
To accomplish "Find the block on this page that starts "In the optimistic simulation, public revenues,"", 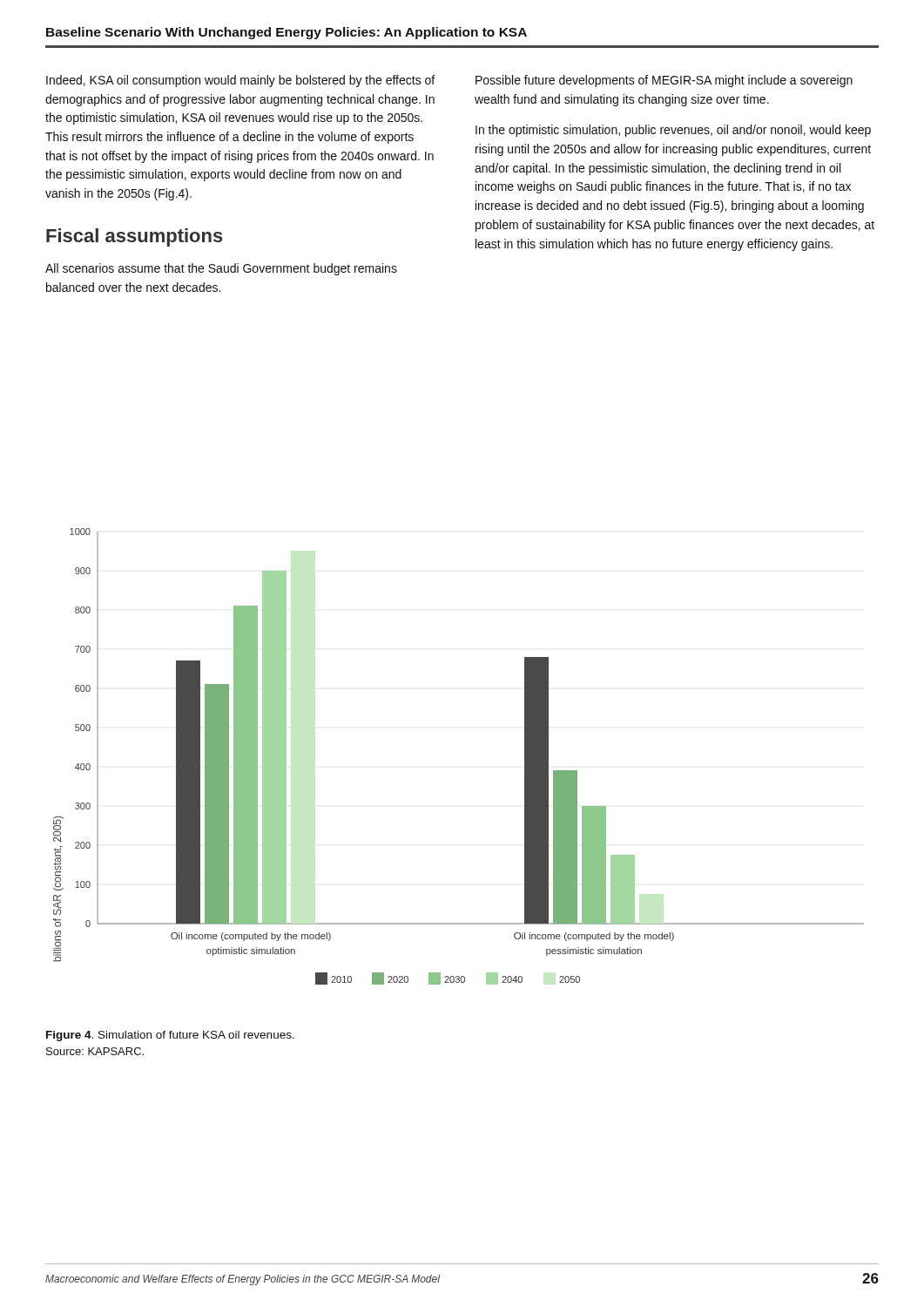I will [675, 187].
